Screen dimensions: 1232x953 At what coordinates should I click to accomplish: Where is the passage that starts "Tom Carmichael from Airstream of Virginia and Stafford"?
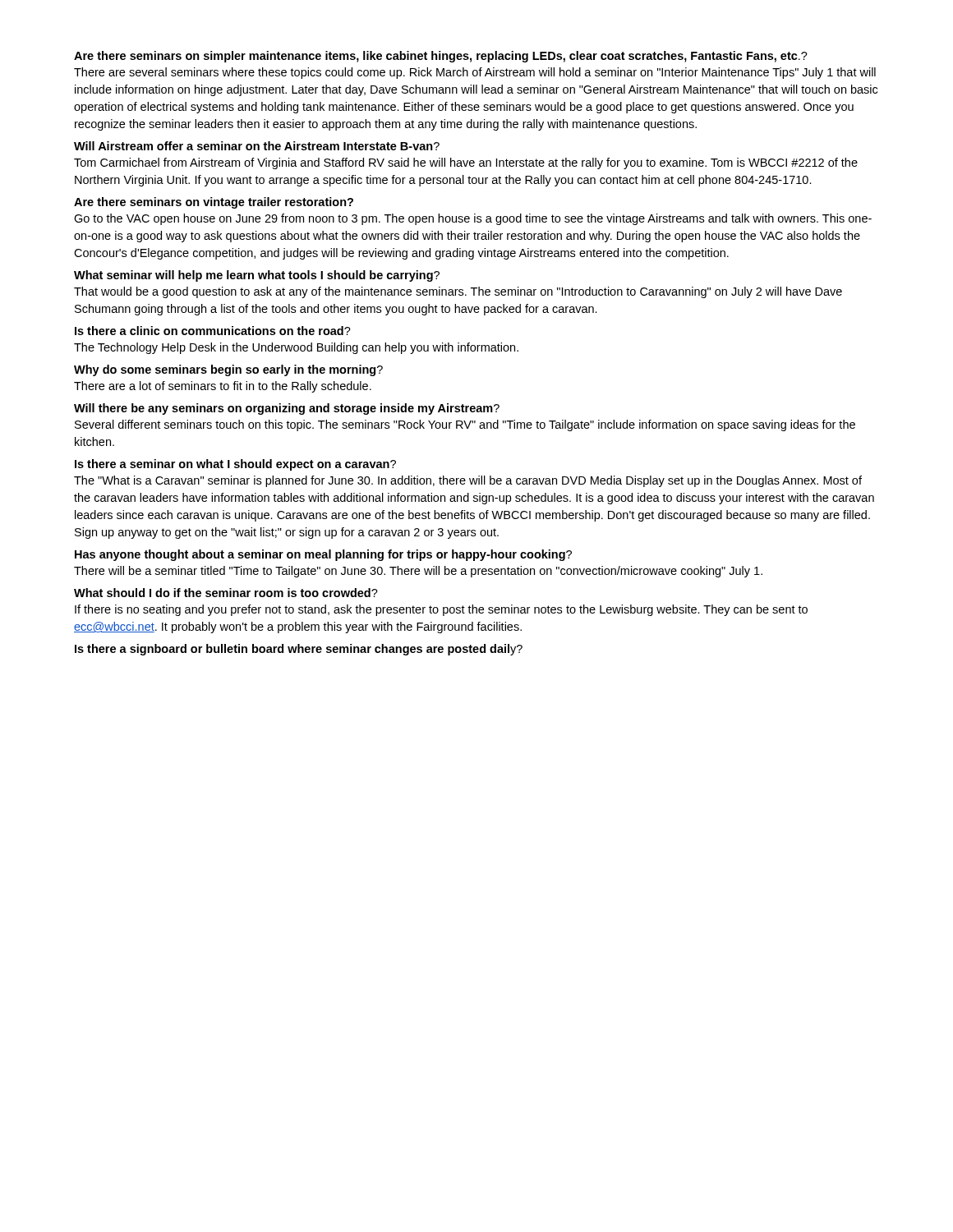(466, 171)
